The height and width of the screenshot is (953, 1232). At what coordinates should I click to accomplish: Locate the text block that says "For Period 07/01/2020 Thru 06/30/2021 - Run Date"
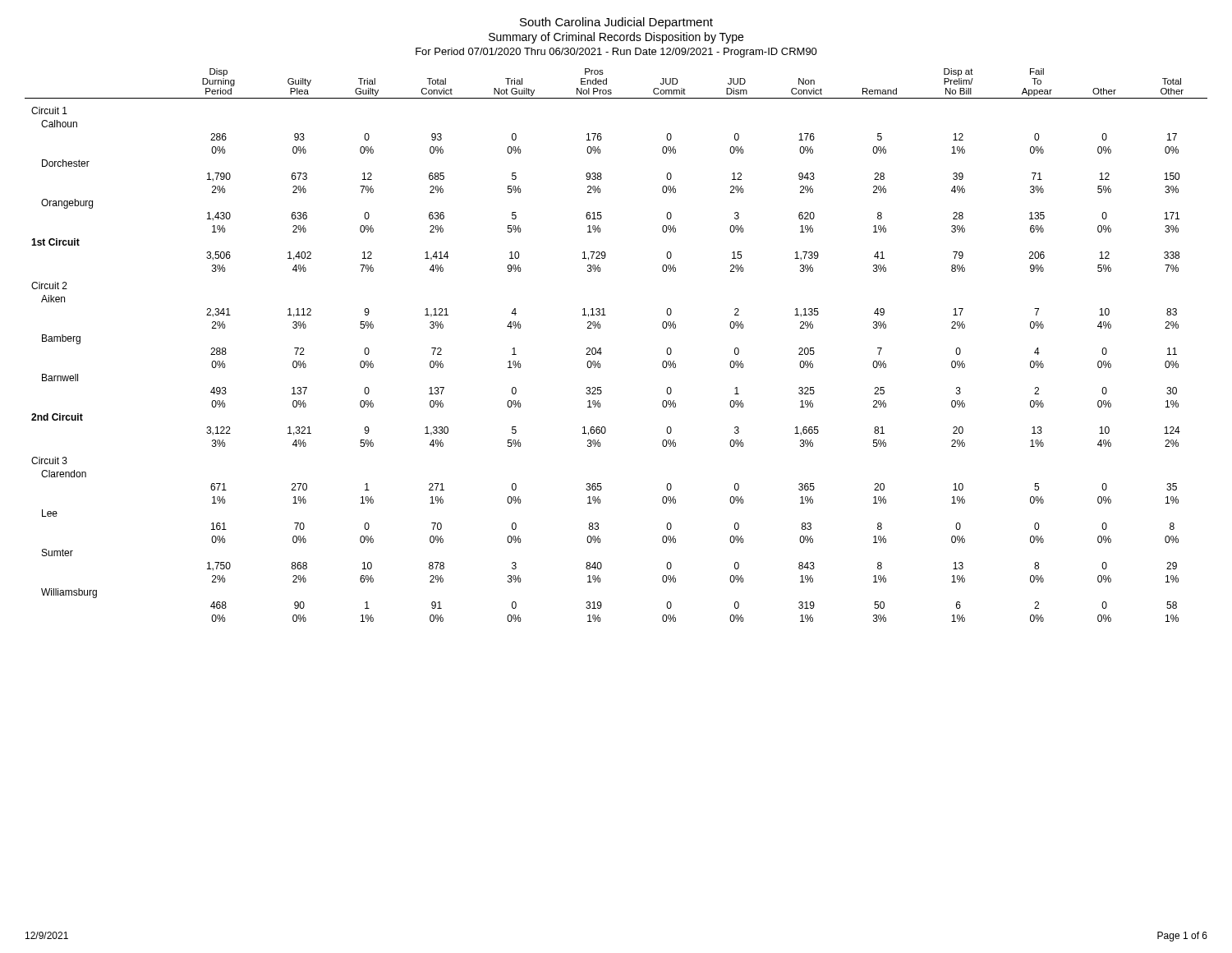pyautogui.click(x=616, y=51)
